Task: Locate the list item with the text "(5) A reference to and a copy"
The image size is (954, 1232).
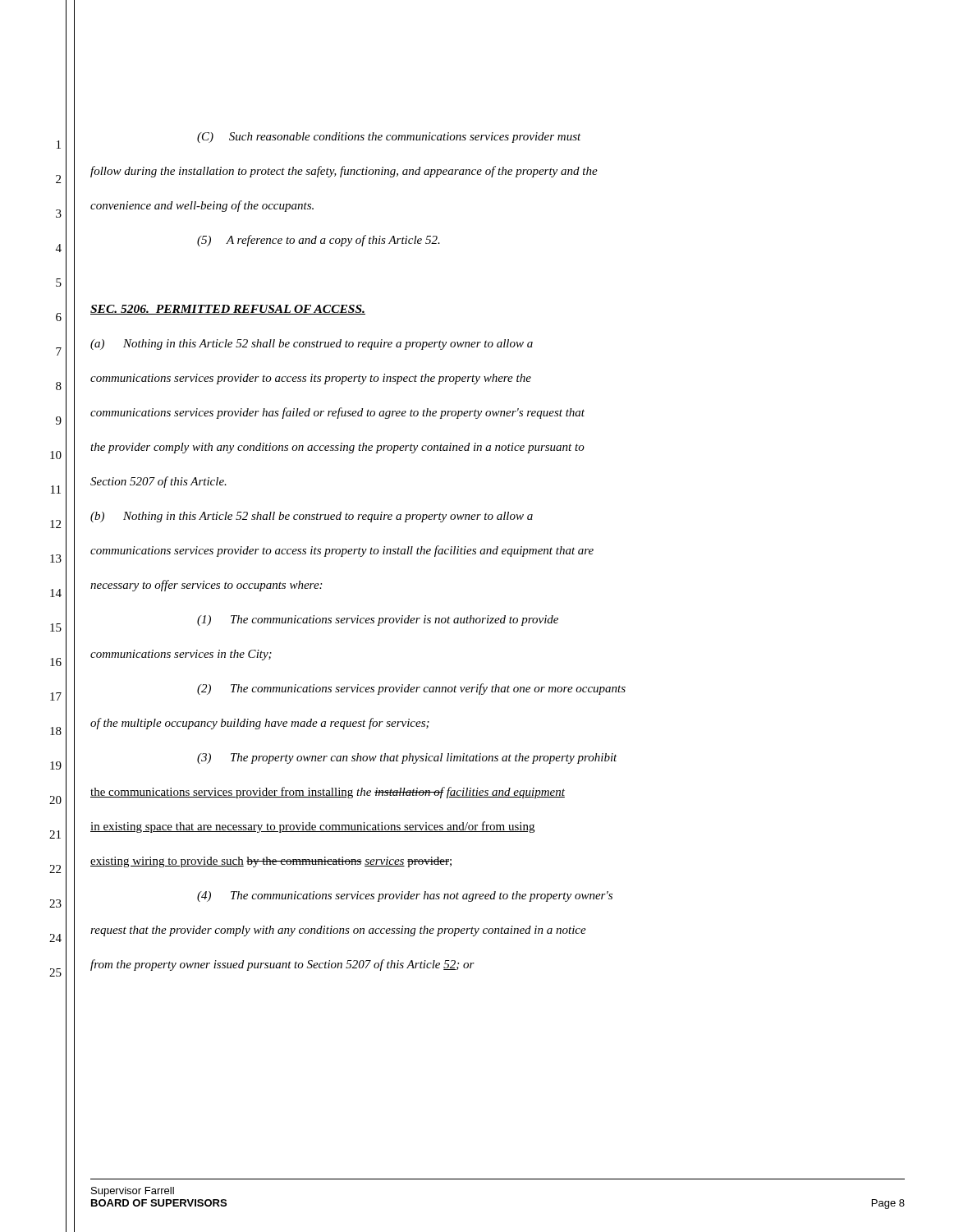Action: (319, 240)
